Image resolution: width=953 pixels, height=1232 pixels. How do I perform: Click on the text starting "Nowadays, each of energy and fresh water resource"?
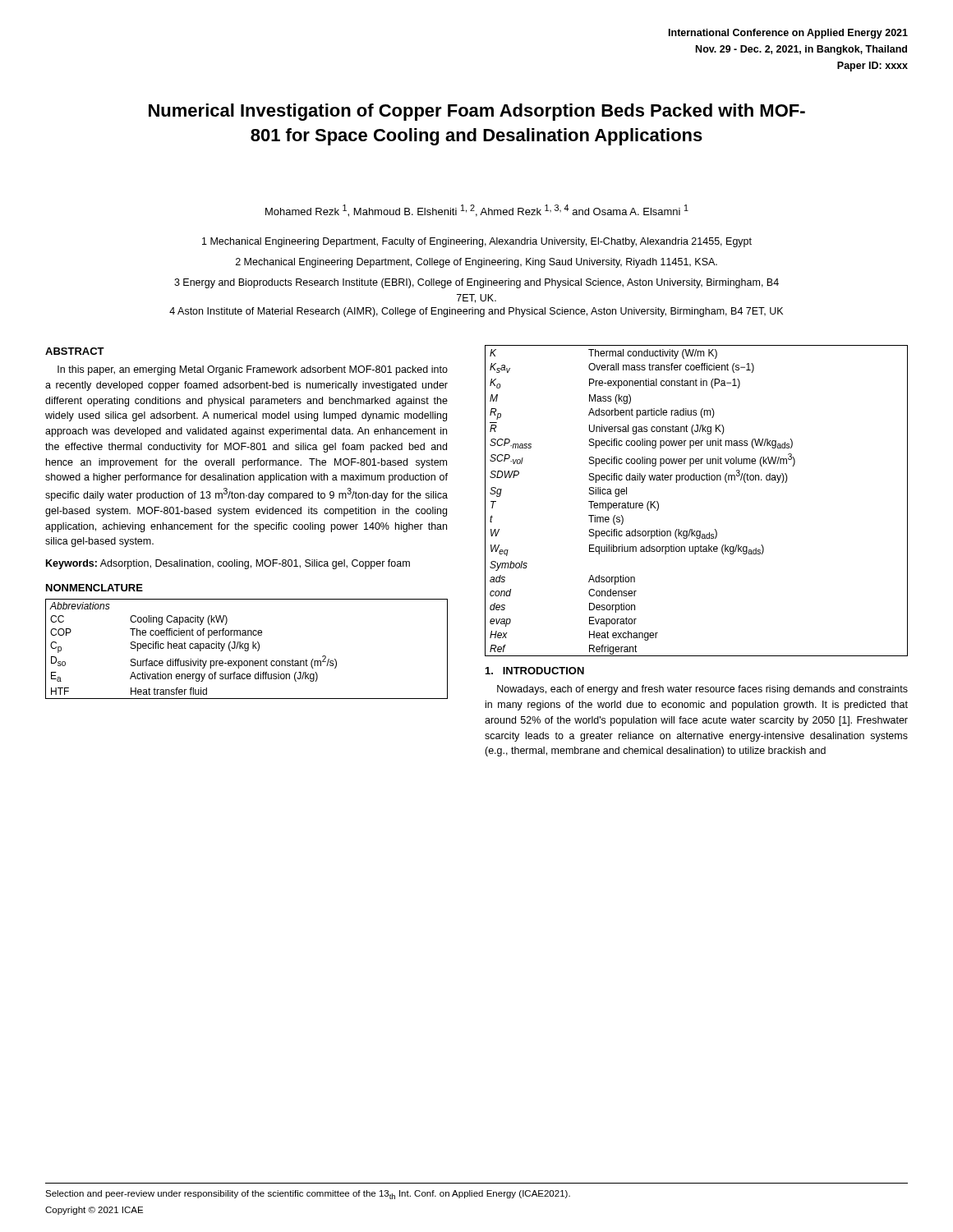pyautogui.click(x=696, y=720)
